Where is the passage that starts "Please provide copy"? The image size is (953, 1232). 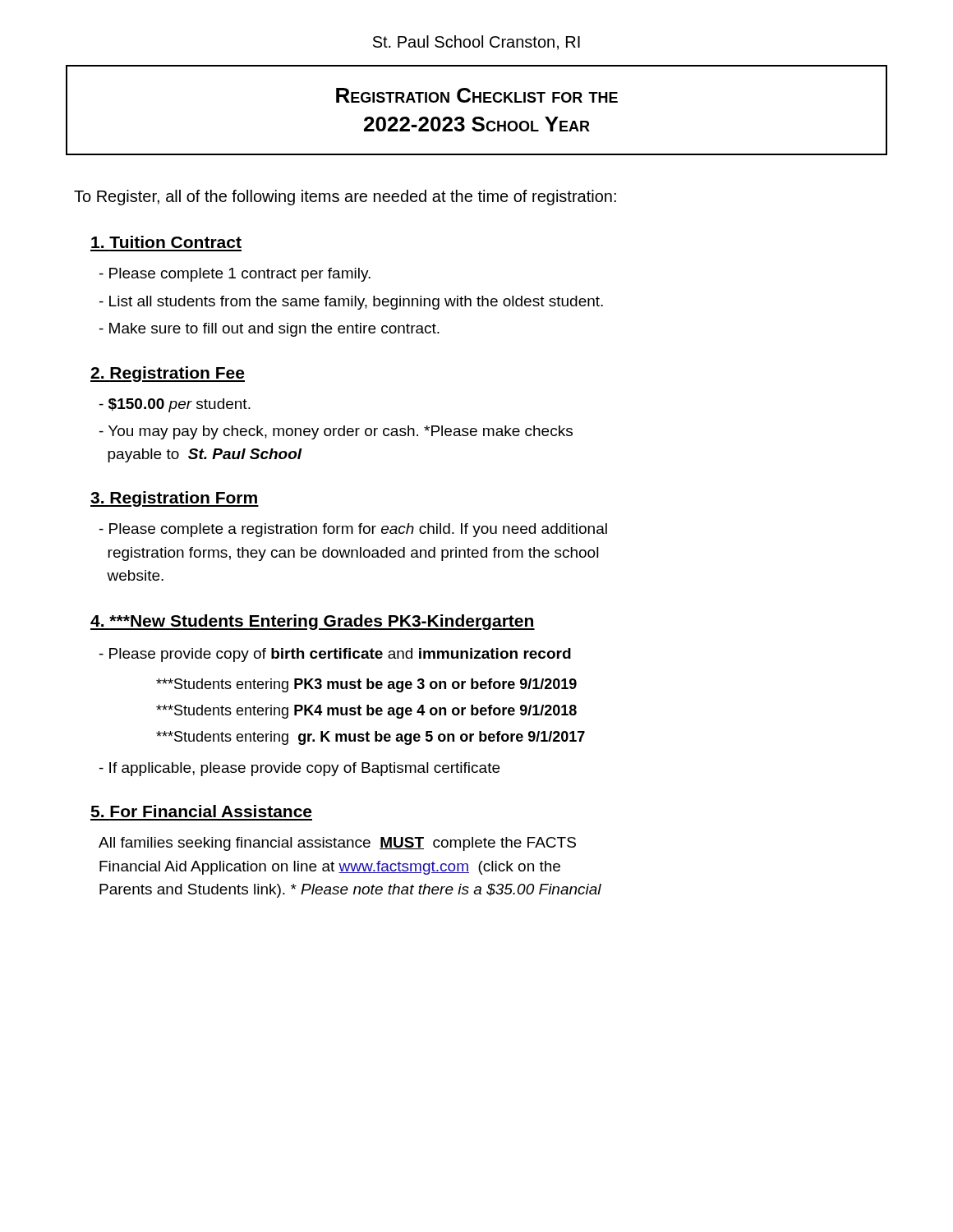[x=335, y=653]
